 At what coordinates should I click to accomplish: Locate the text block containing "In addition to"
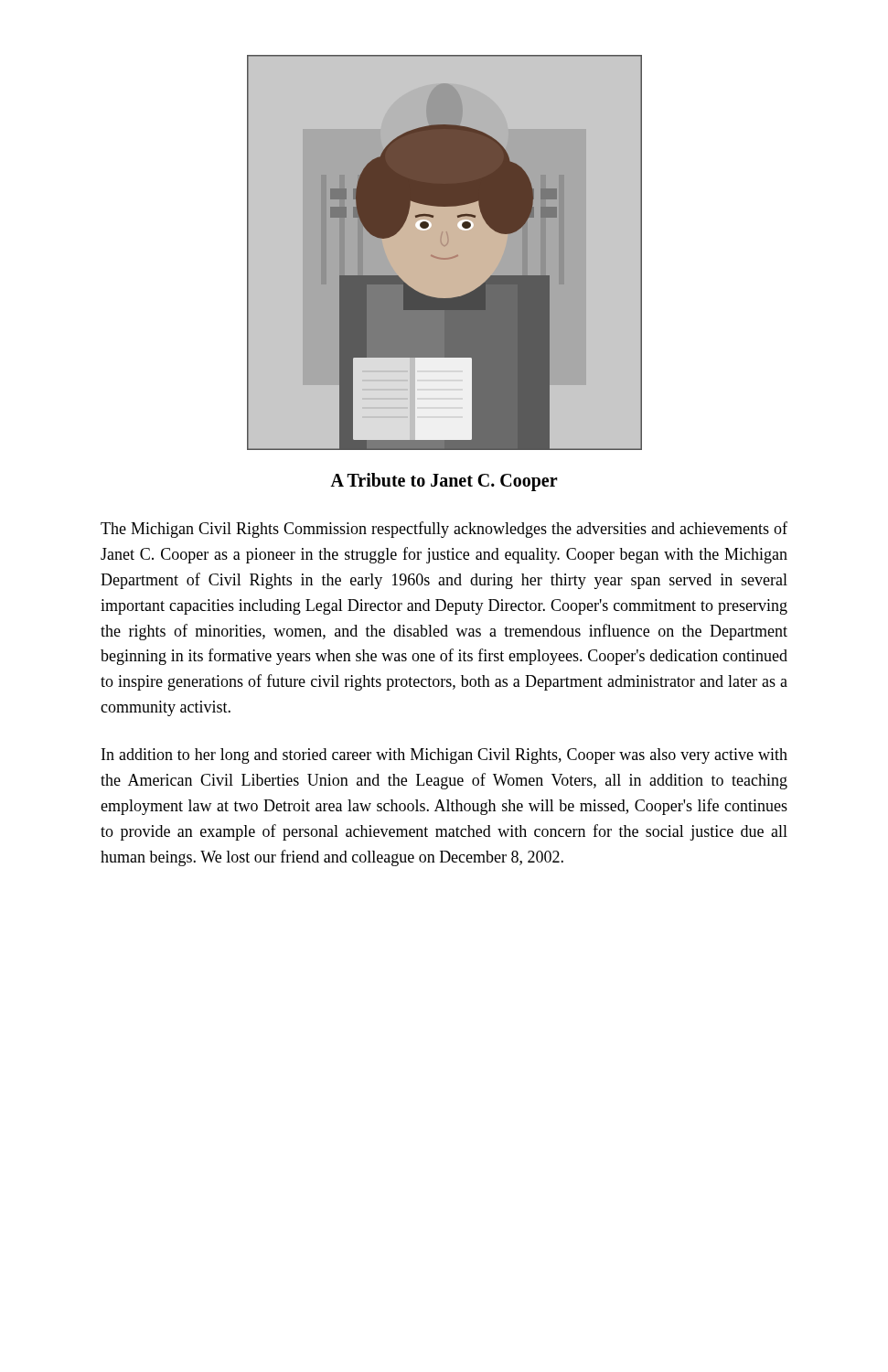[444, 806]
